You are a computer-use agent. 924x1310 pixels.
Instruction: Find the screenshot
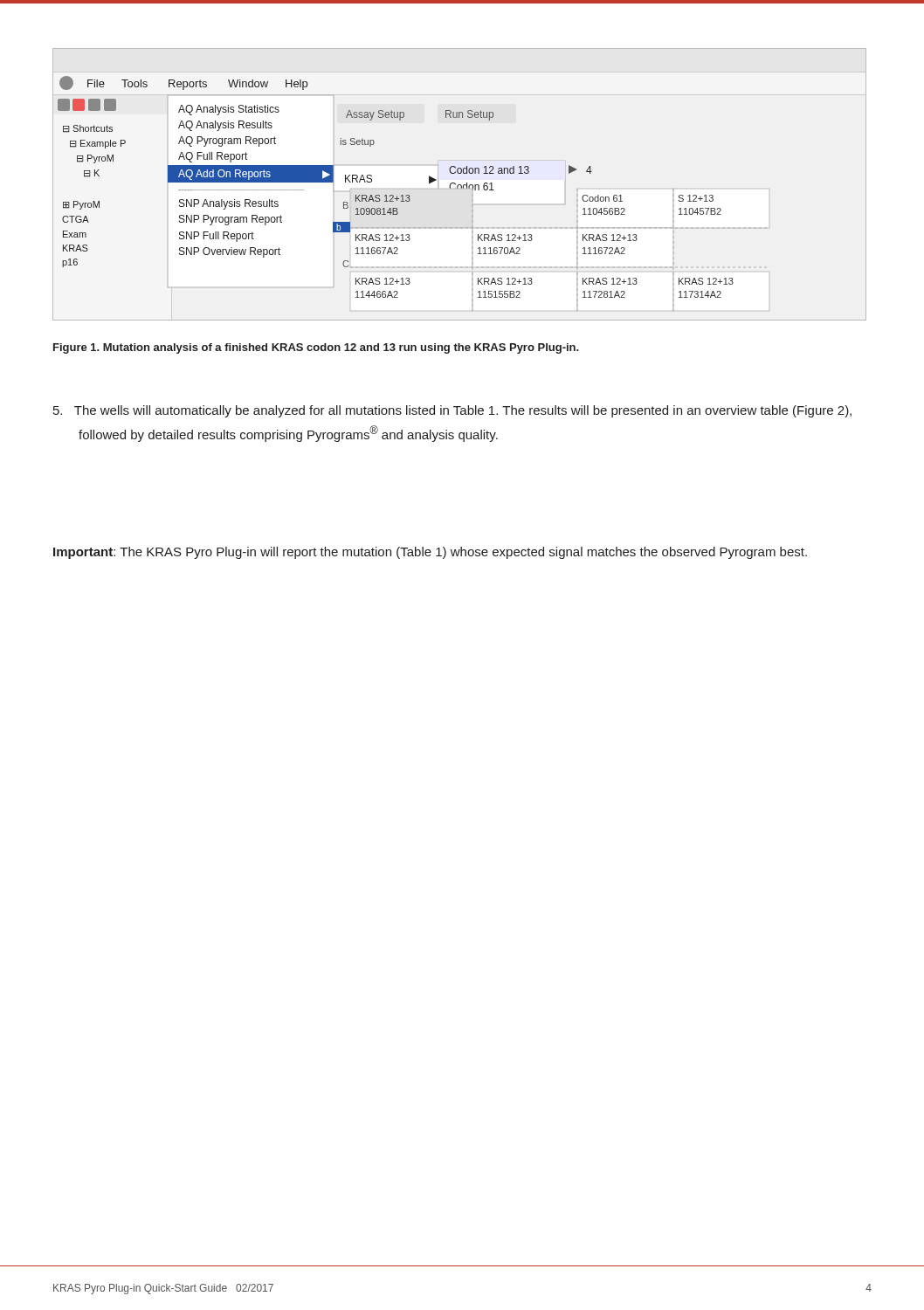[459, 184]
